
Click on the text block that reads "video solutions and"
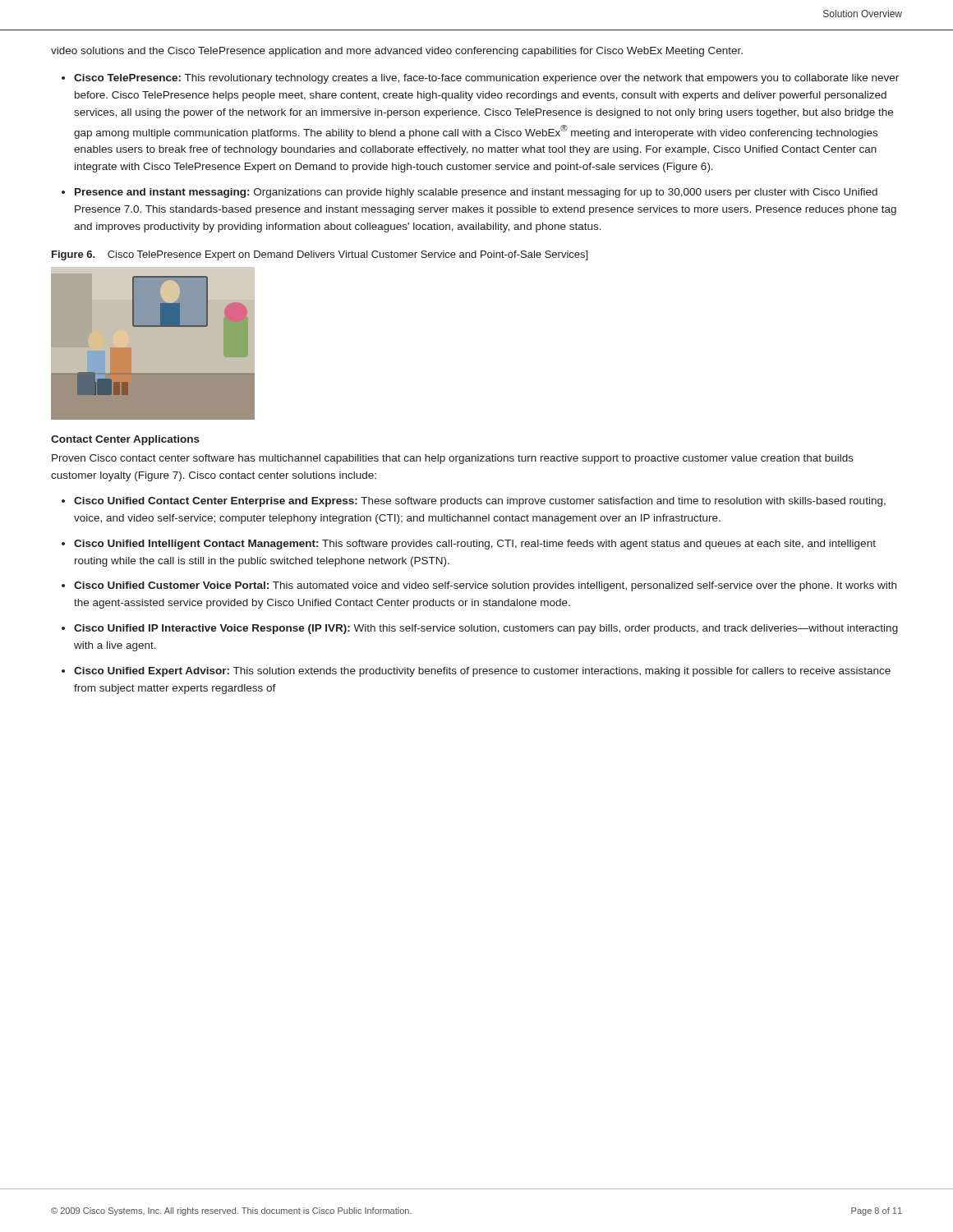coord(397,51)
